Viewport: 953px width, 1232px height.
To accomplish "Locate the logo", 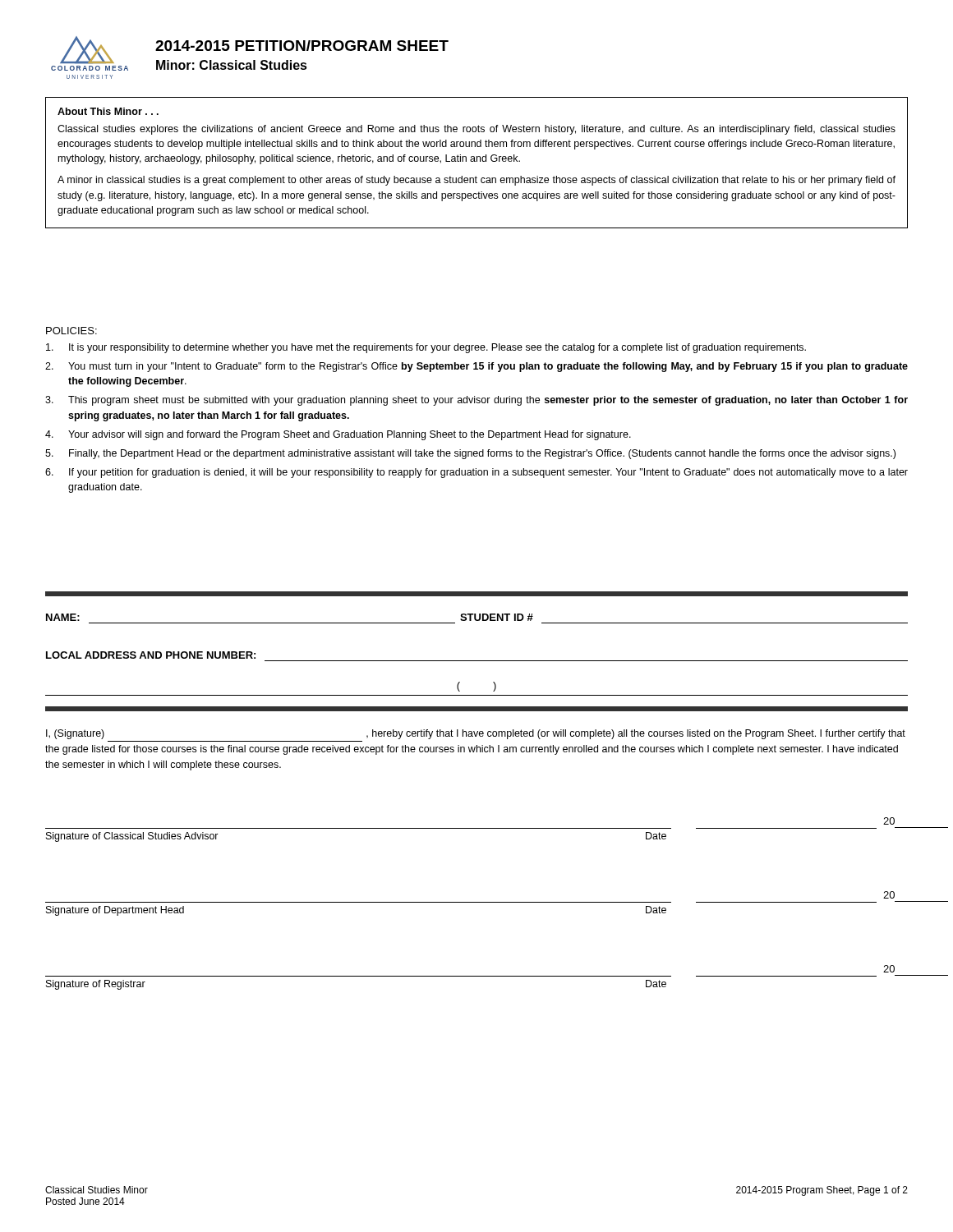I will pyautogui.click(x=90, y=55).
